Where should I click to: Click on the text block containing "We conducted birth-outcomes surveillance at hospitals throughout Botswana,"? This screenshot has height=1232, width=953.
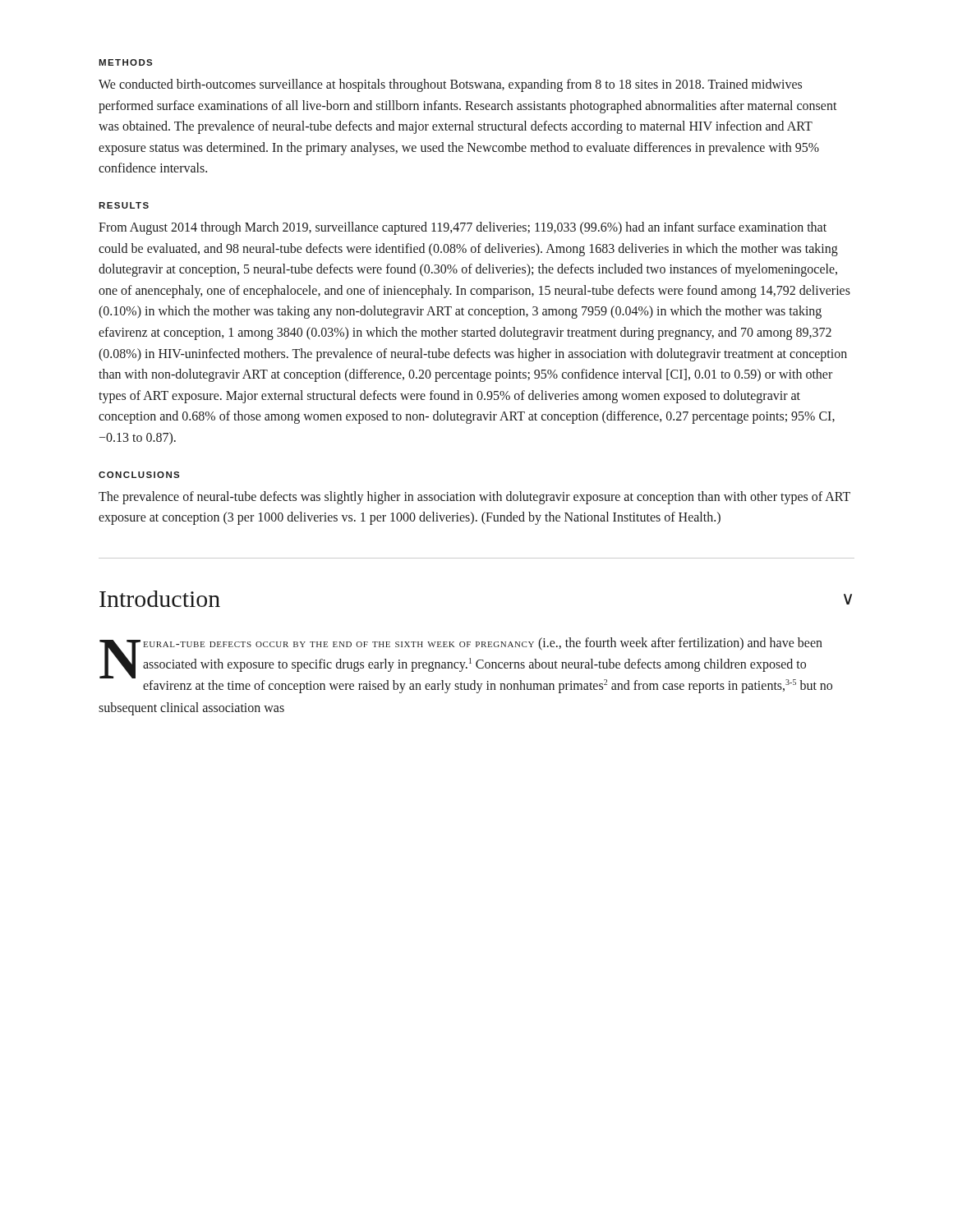(476, 126)
